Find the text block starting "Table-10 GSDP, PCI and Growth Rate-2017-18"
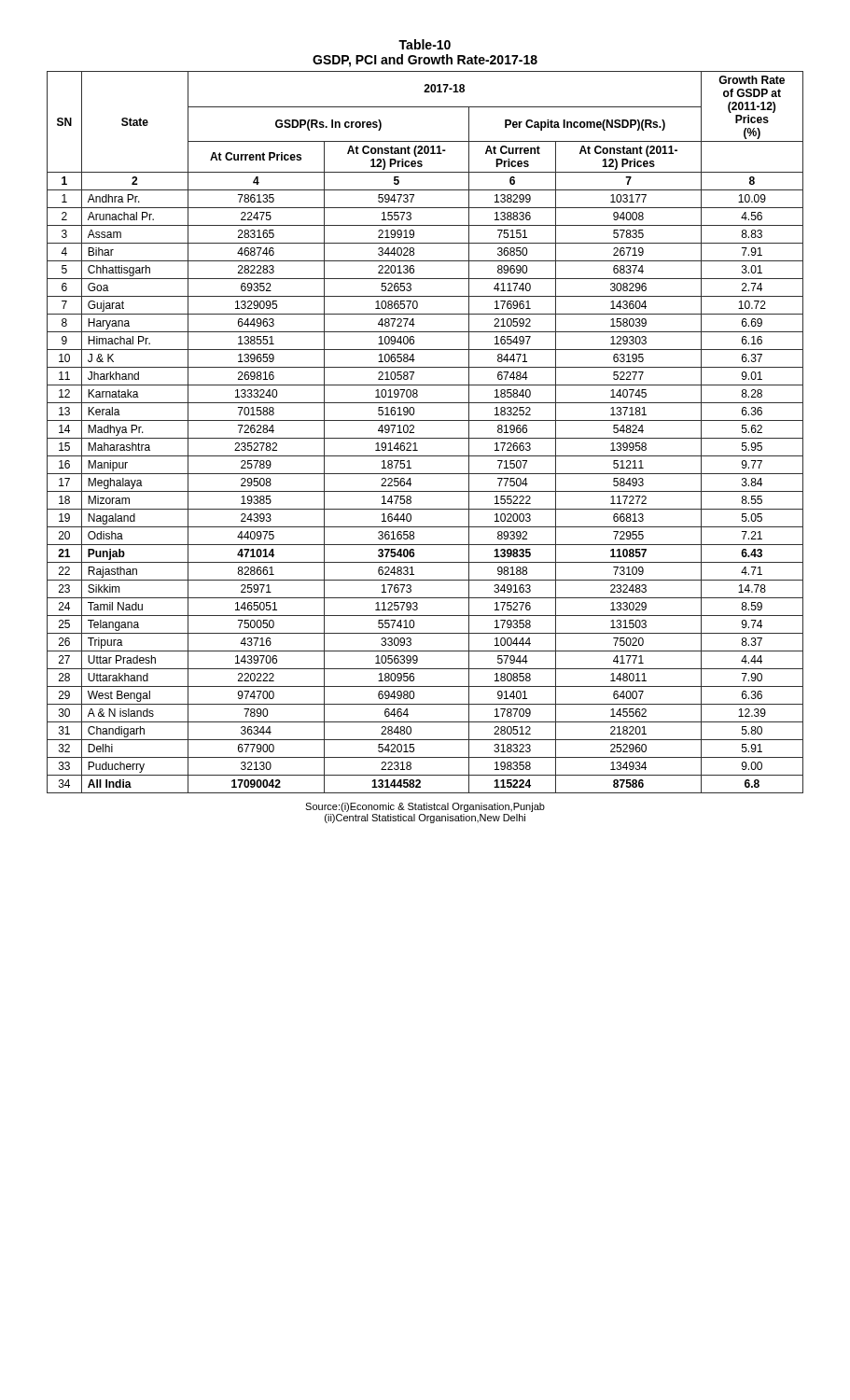This screenshot has height=1400, width=850. click(x=425, y=52)
